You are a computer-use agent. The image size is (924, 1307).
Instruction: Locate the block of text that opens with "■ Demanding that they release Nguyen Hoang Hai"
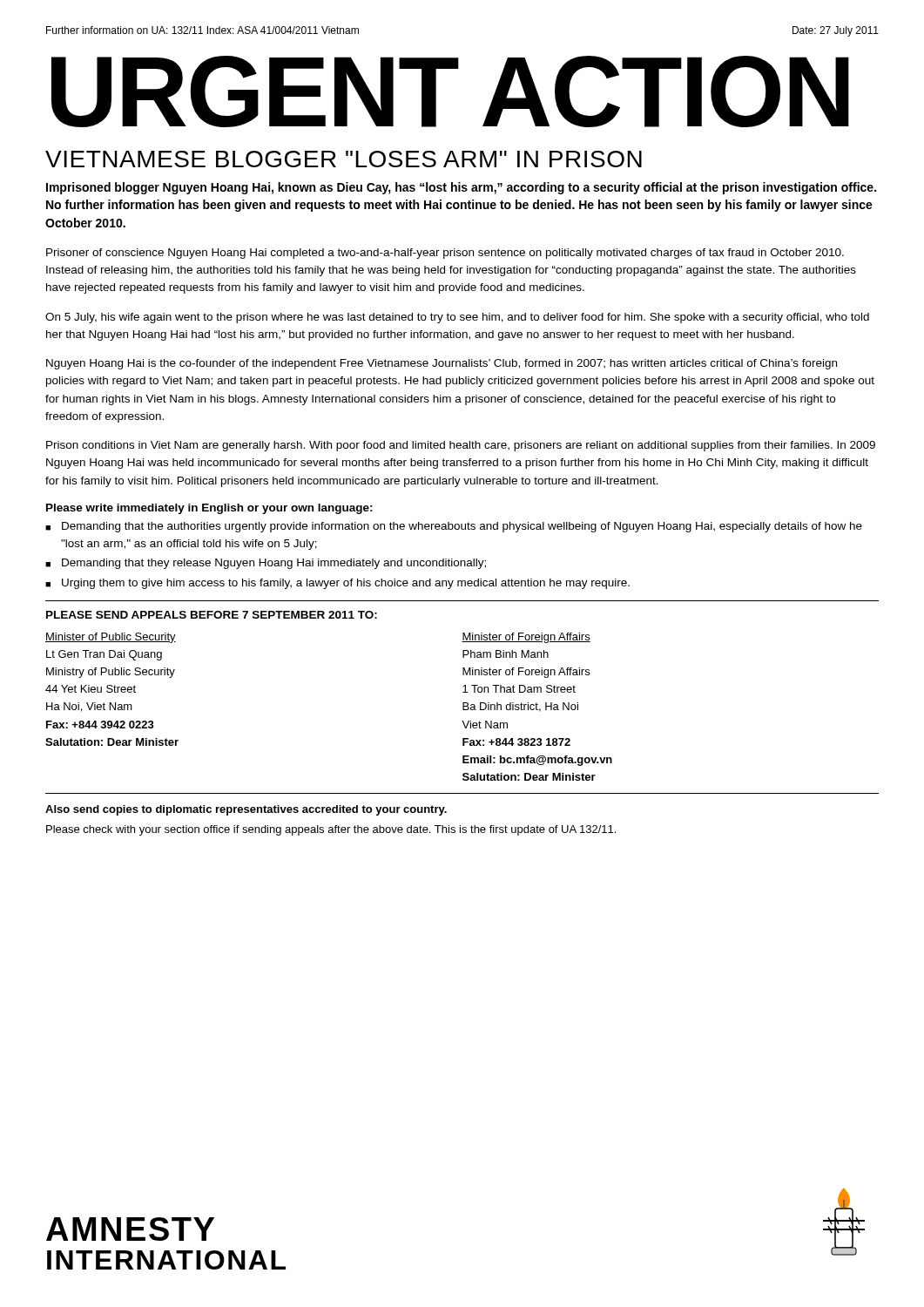click(x=266, y=563)
